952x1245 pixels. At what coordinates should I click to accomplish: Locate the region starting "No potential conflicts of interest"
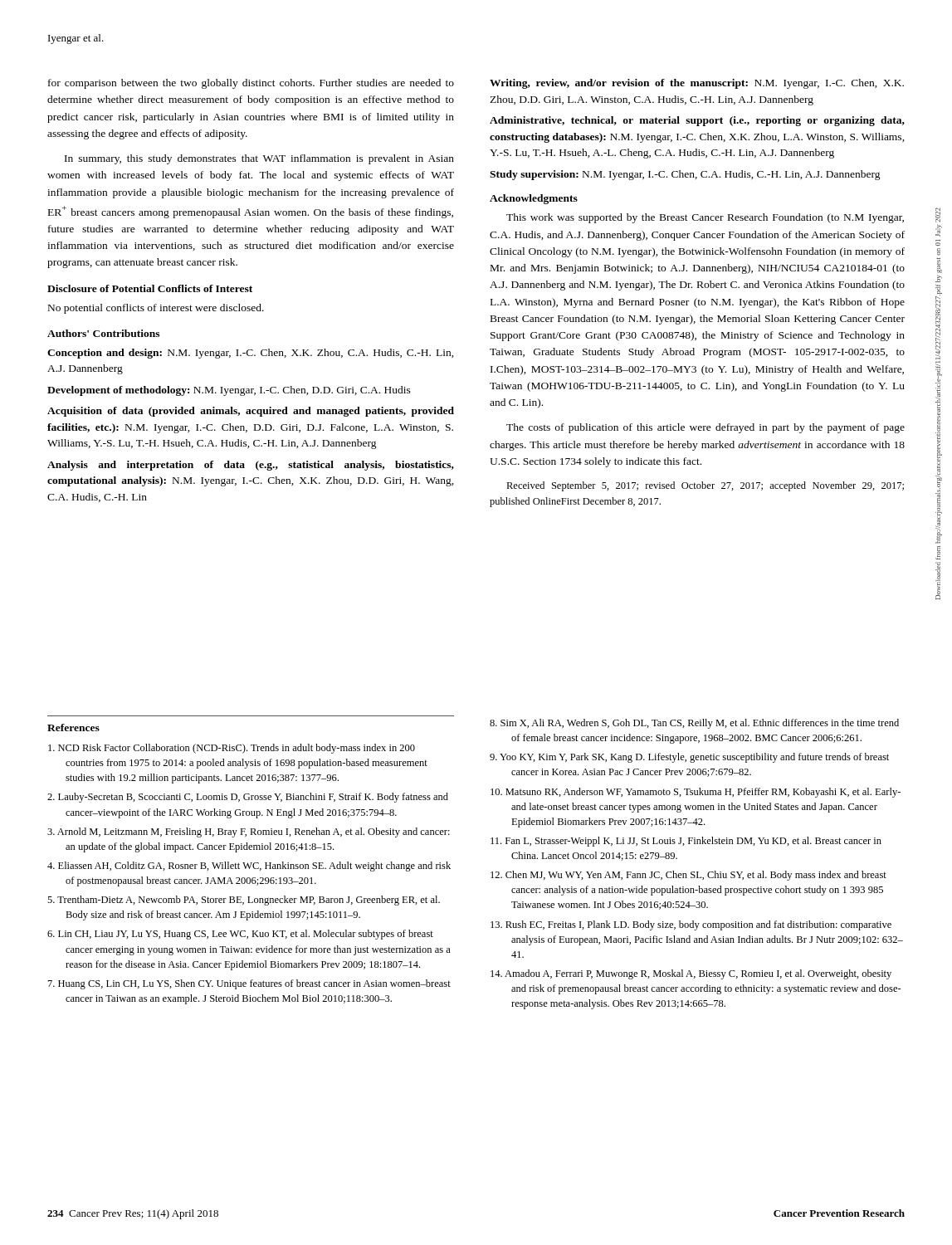click(x=156, y=308)
